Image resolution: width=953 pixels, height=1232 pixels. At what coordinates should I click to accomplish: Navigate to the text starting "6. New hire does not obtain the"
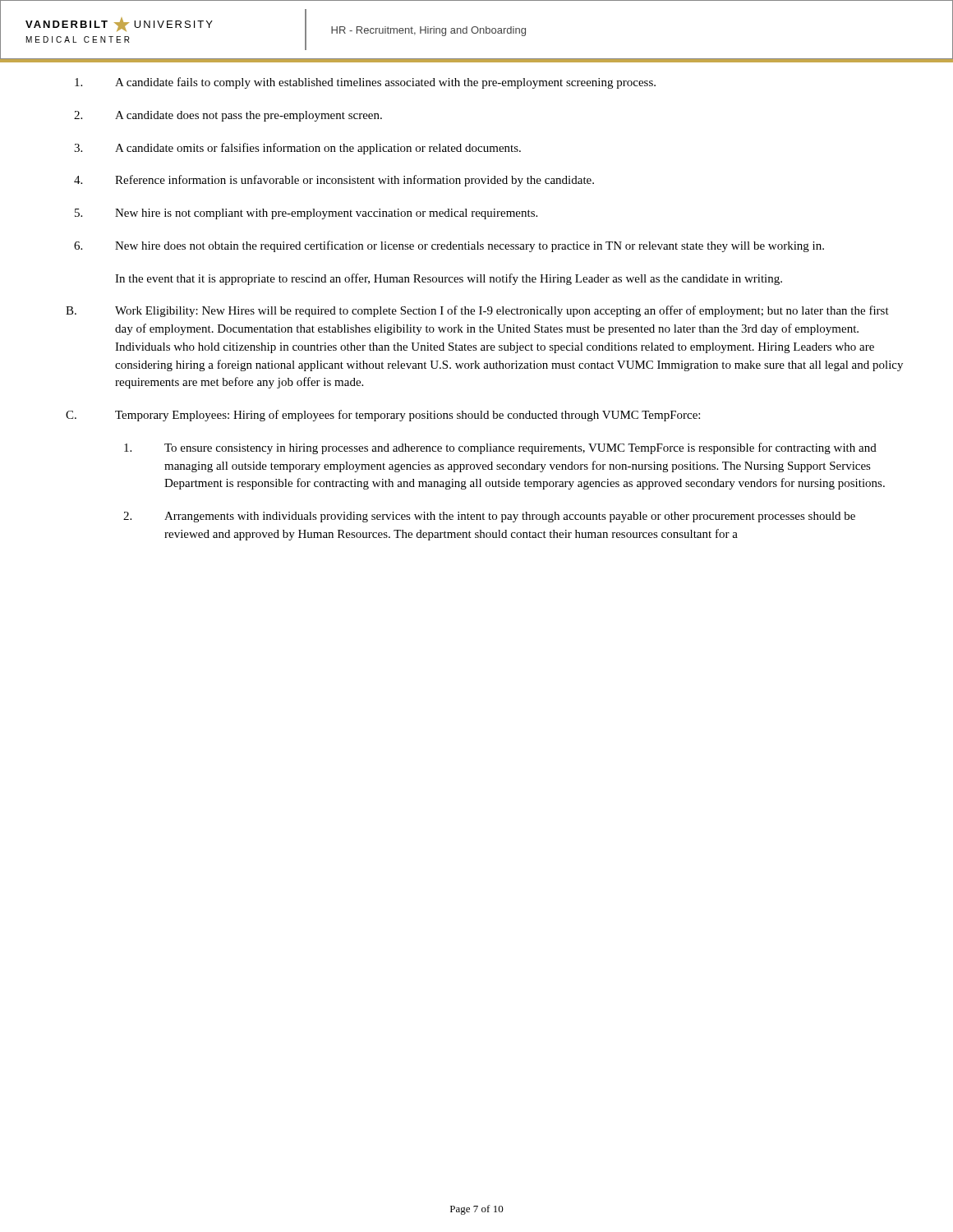445,246
